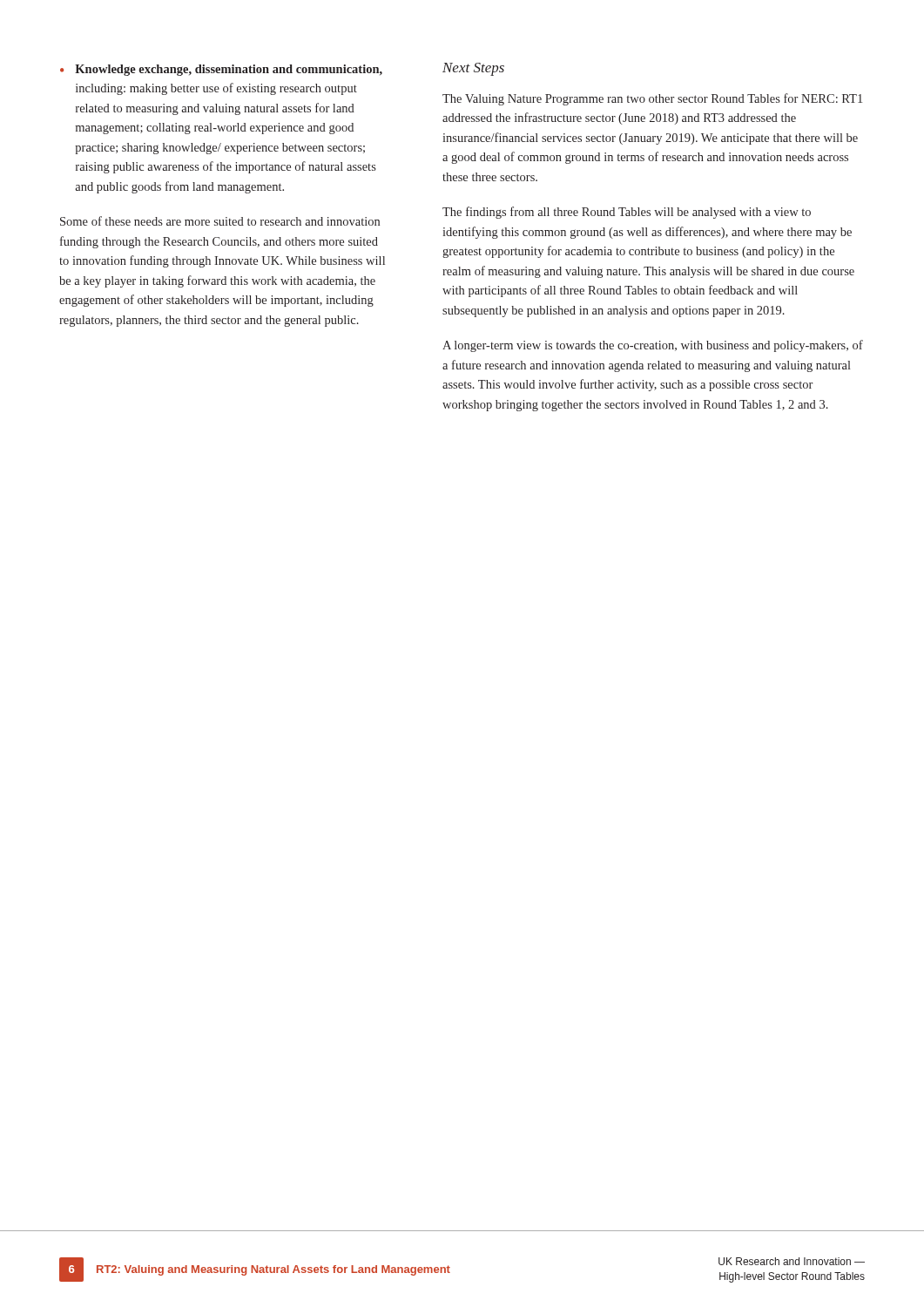The image size is (924, 1307).
Task: Click on the passage starting "The findings from"
Action: tap(649, 261)
